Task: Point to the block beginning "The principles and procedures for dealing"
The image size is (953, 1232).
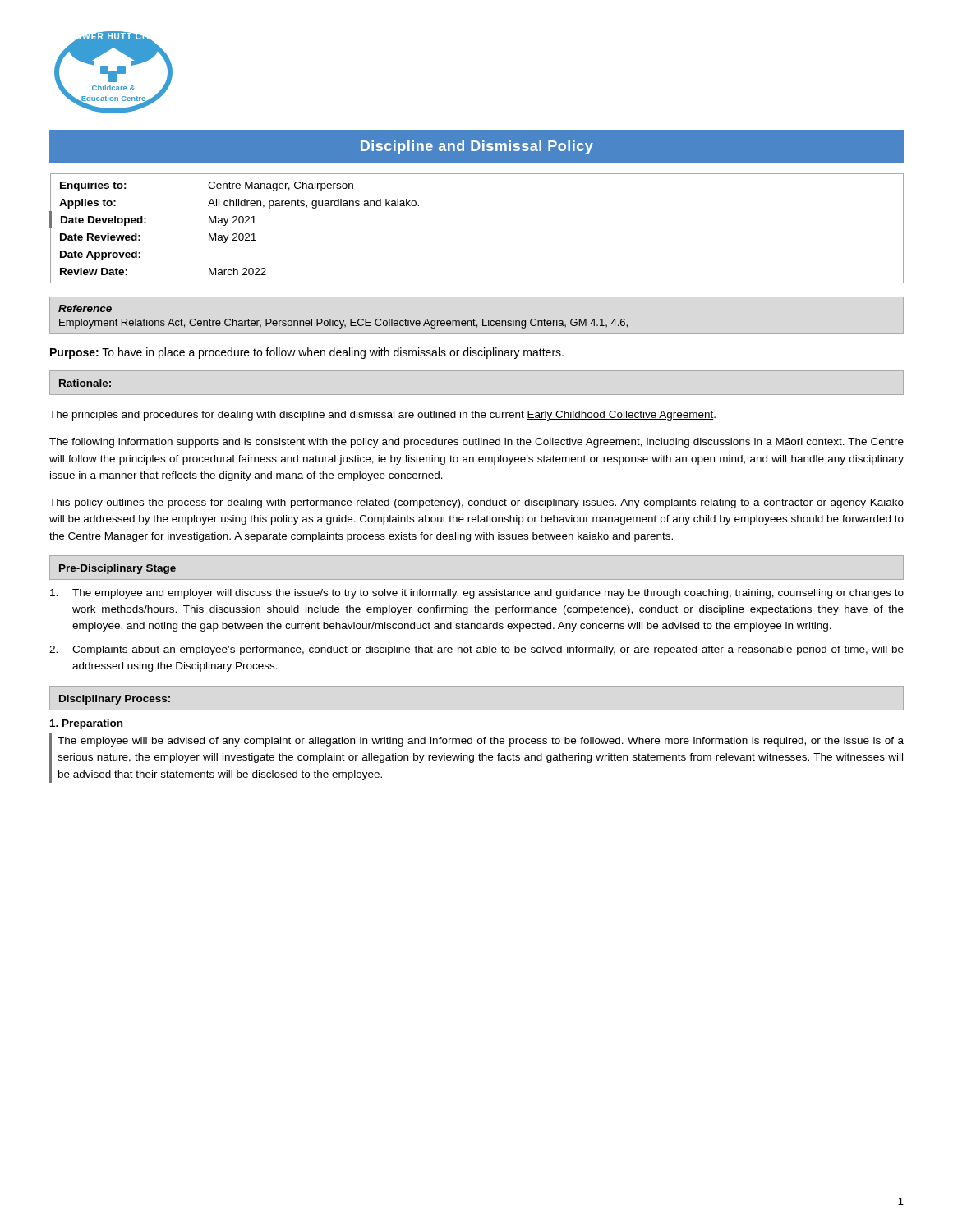Action: pyautogui.click(x=383, y=414)
